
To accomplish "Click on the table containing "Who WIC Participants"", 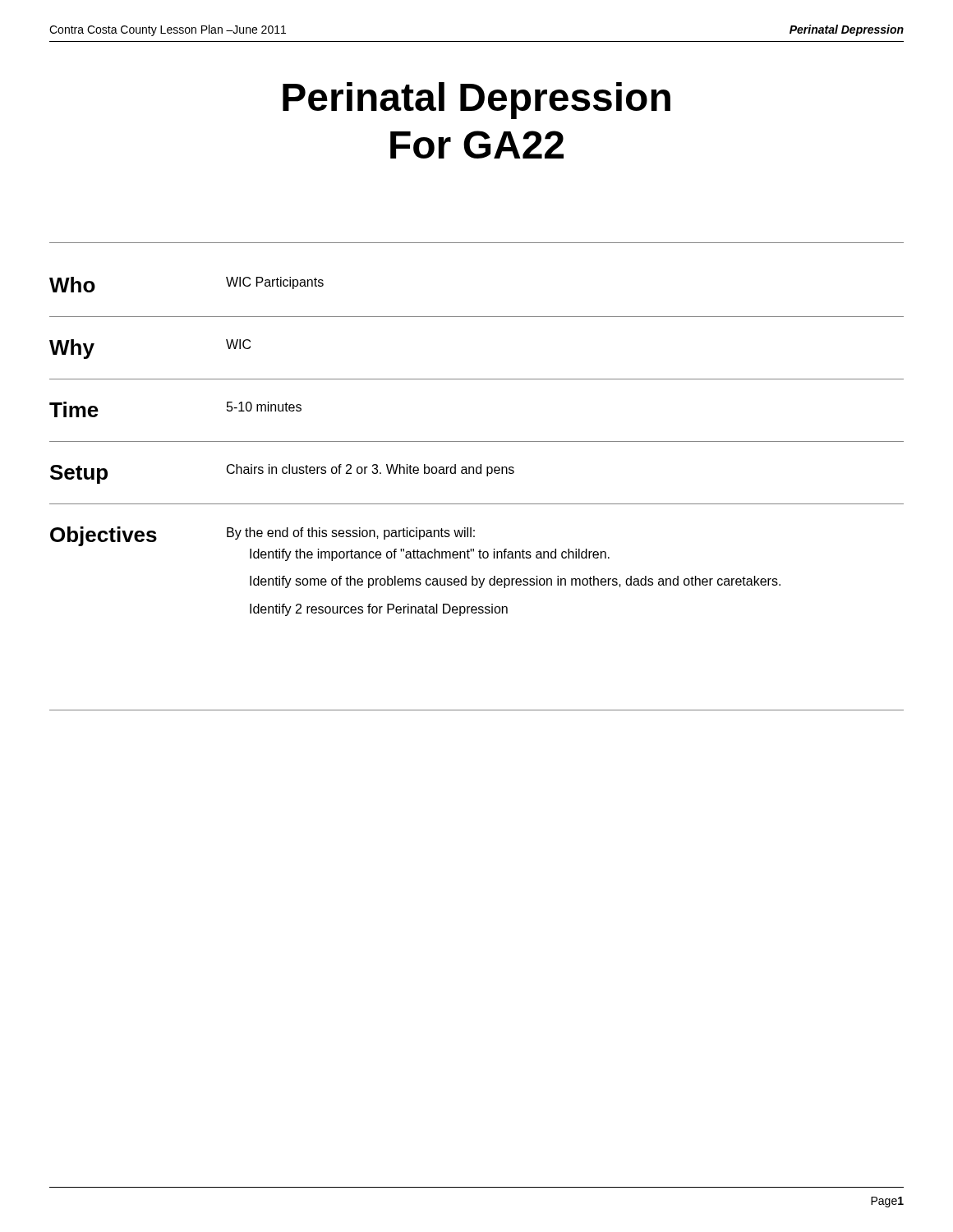I will (x=476, y=286).
